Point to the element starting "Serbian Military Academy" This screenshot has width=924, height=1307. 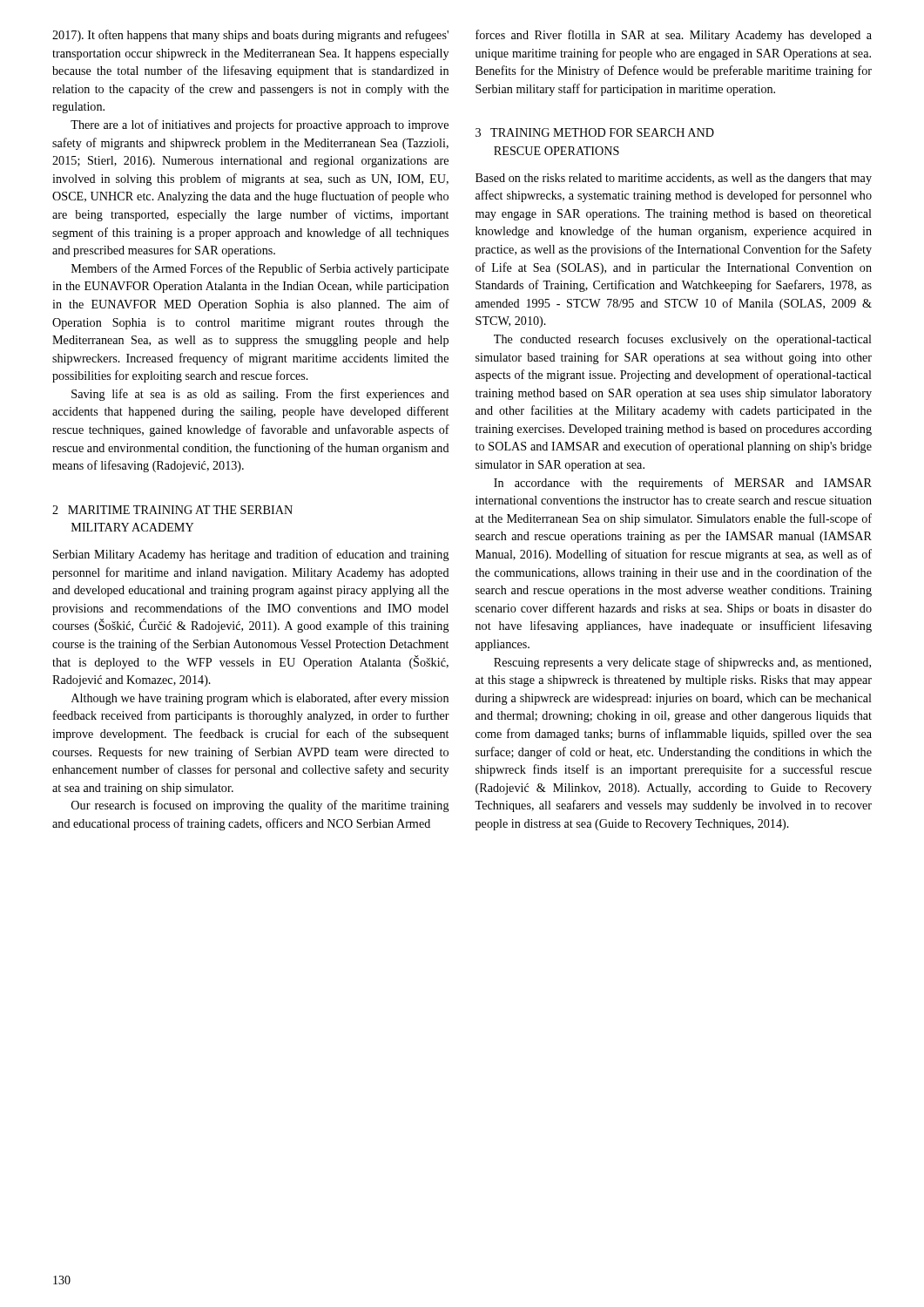pos(251,617)
